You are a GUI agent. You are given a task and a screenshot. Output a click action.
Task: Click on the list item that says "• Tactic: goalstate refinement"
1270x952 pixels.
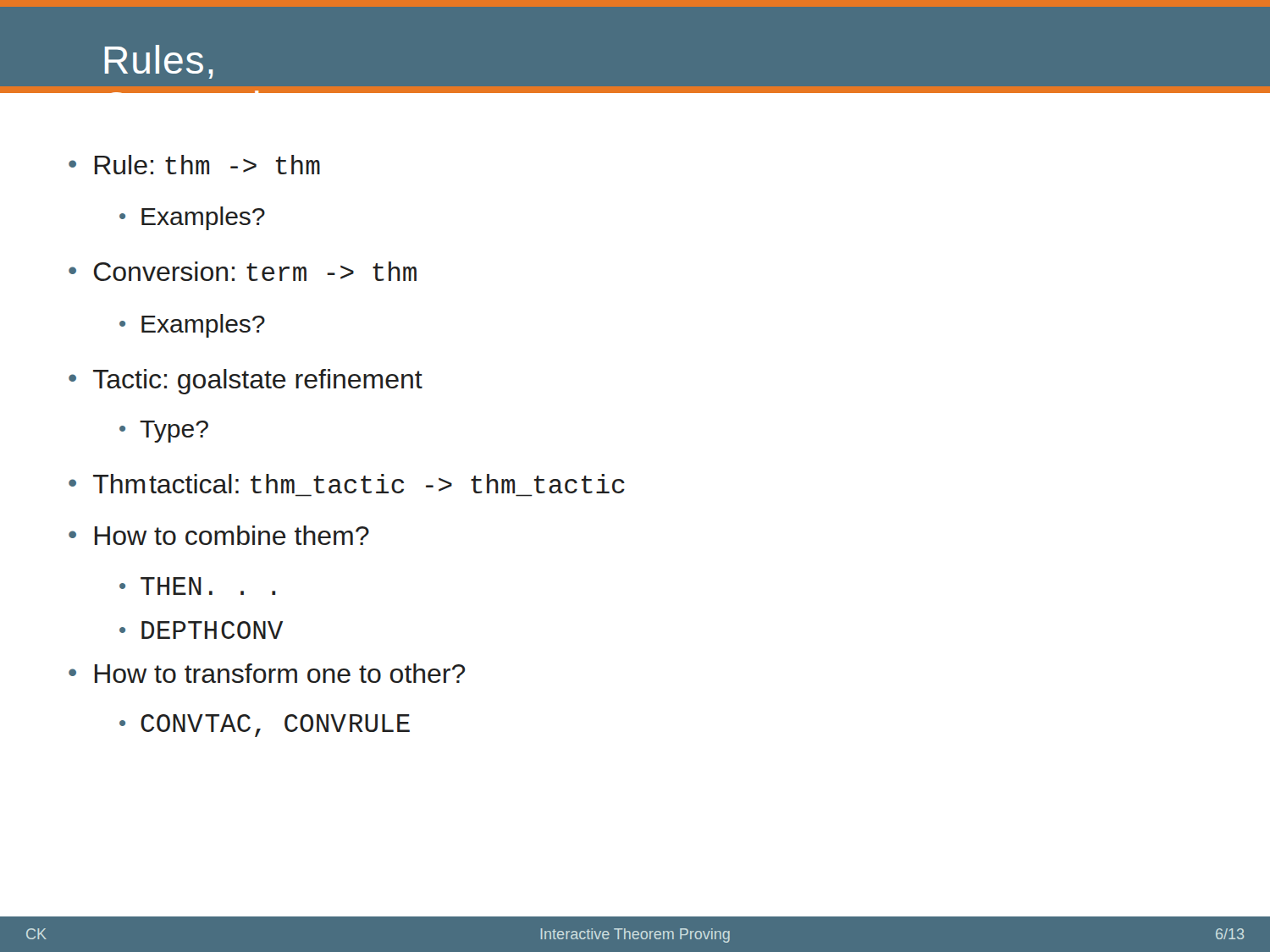(x=245, y=379)
